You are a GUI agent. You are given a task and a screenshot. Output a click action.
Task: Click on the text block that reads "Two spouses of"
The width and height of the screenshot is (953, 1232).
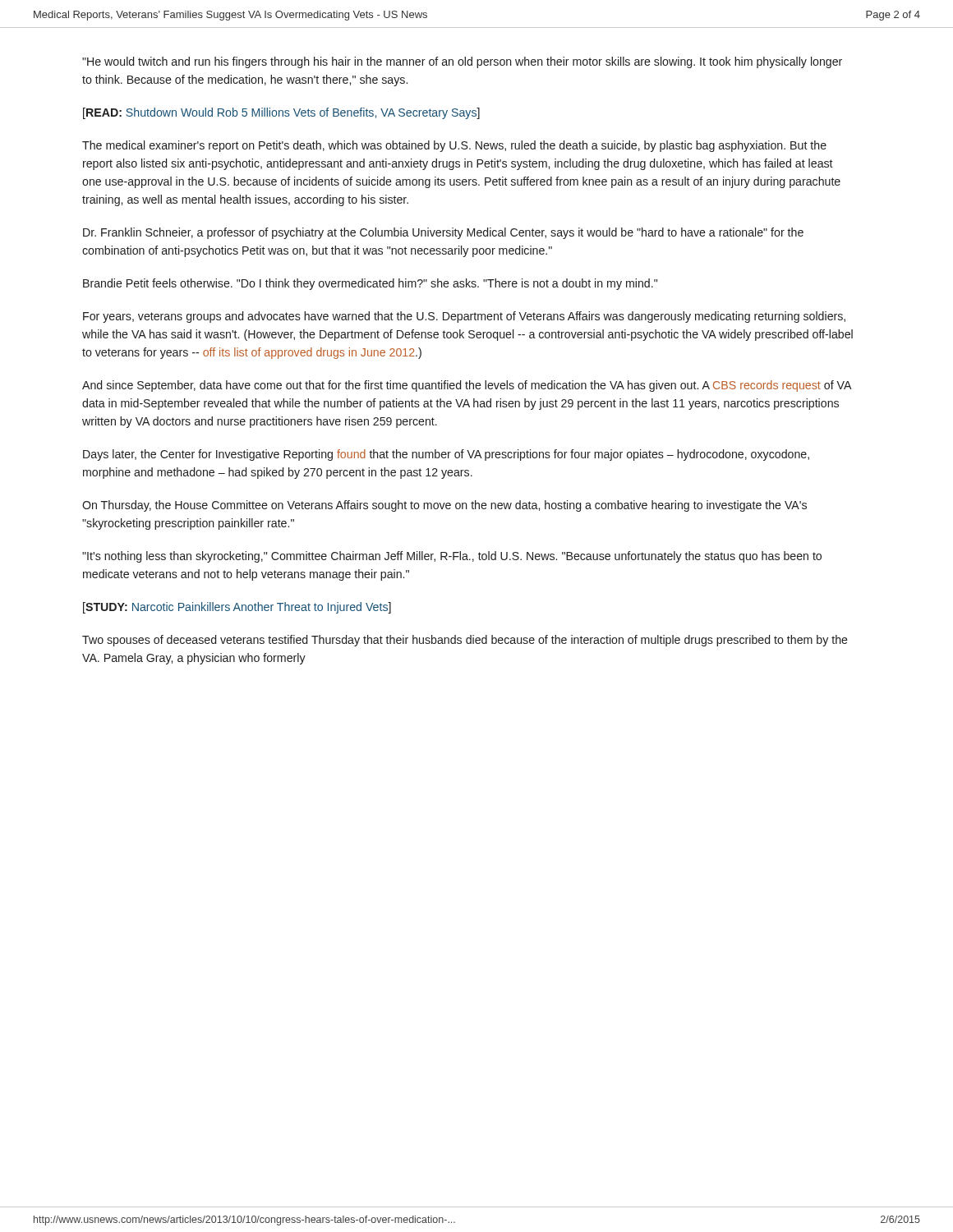tap(465, 649)
